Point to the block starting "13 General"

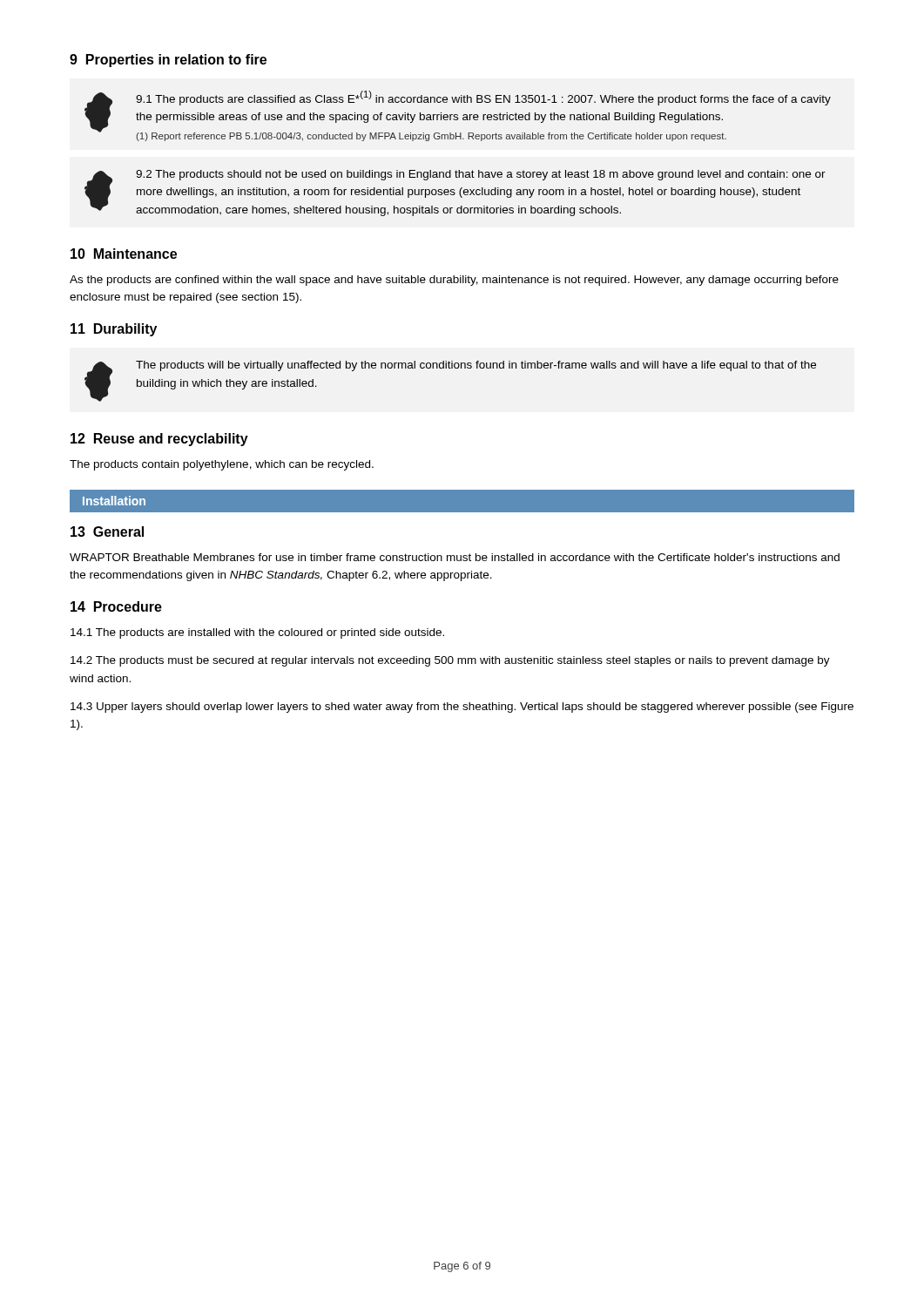tap(107, 531)
